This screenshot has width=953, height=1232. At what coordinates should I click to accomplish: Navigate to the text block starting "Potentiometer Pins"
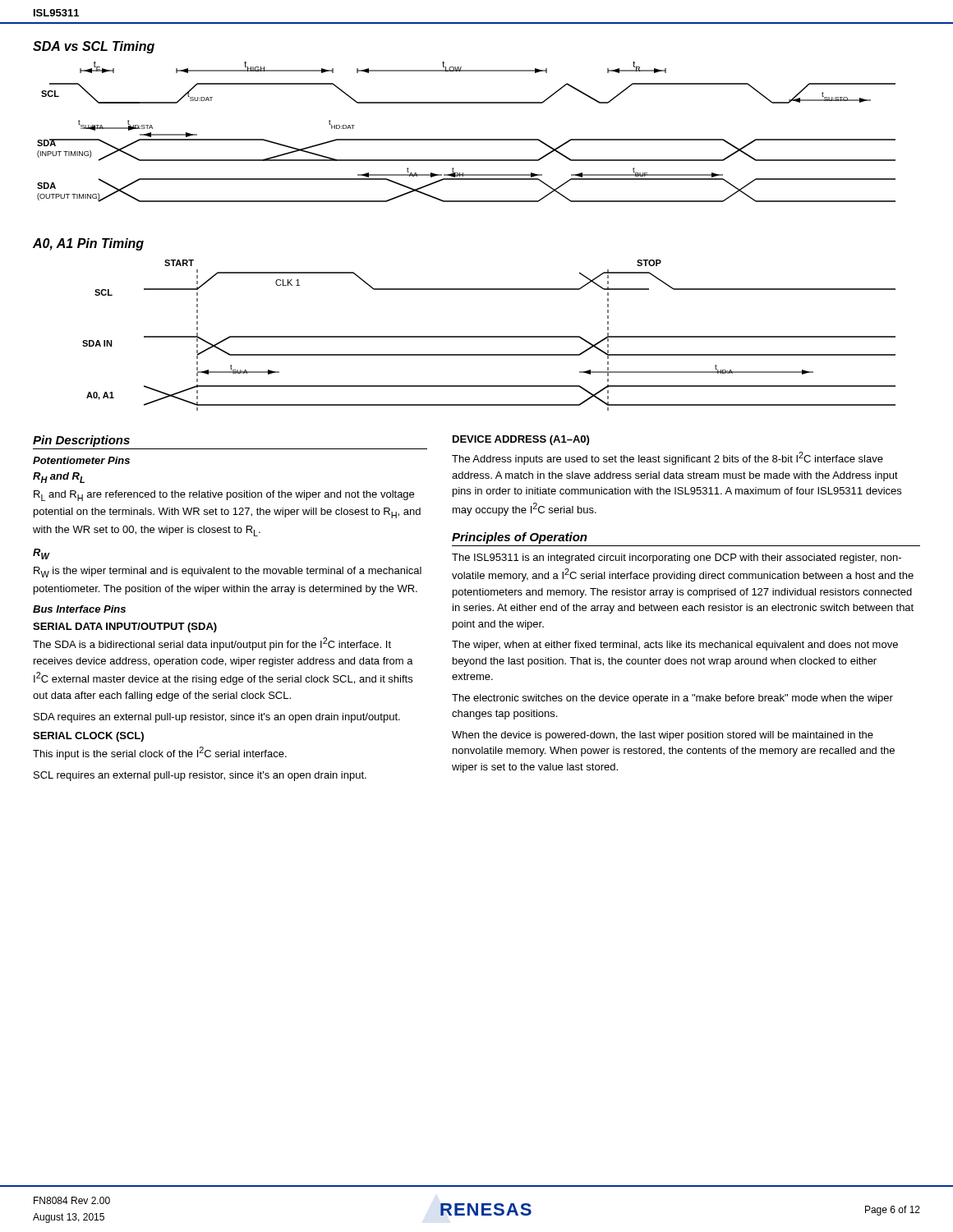pos(82,460)
